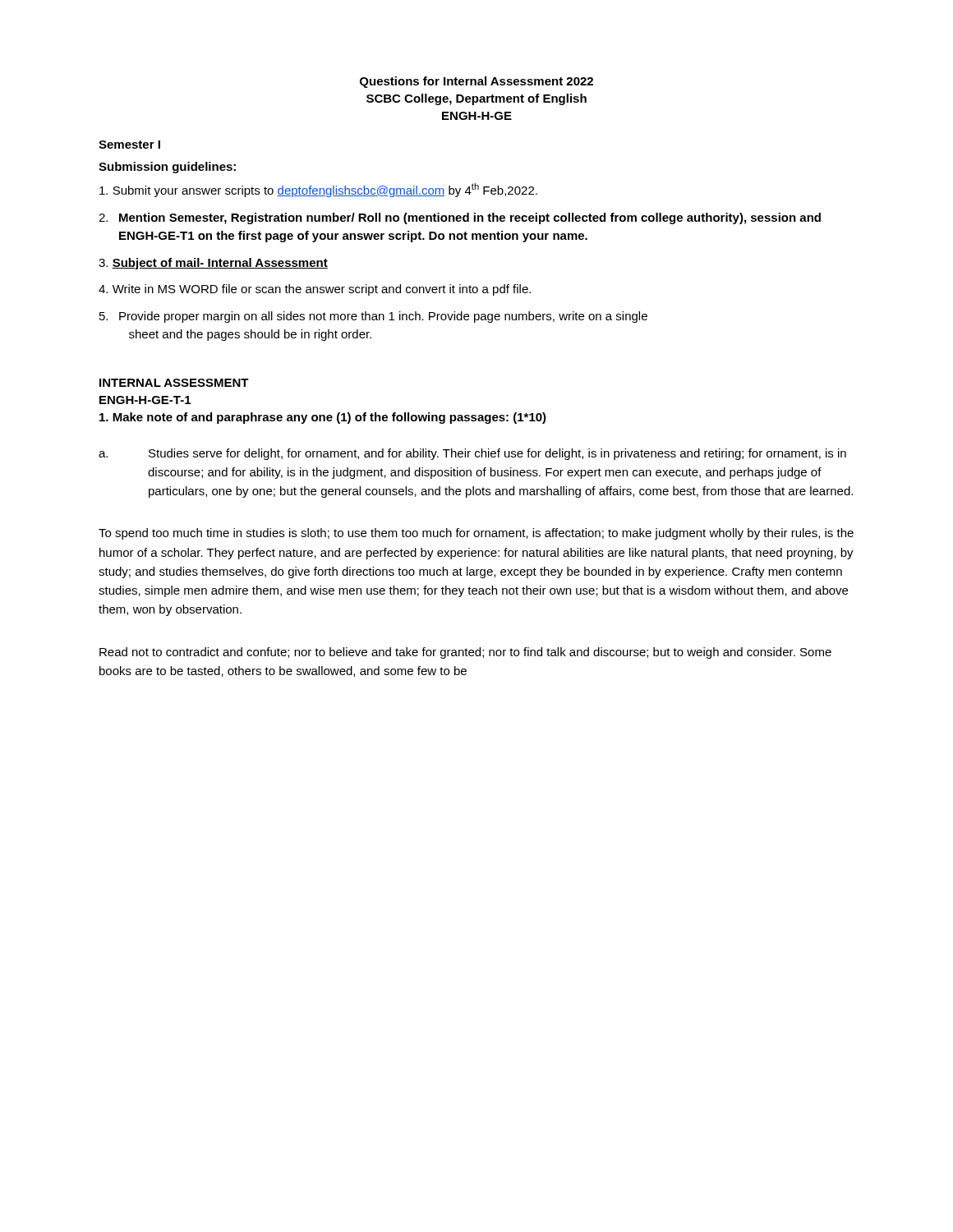Where is the title that starts "Questions for Internal"?
This screenshot has width=953, height=1232.
click(x=476, y=81)
